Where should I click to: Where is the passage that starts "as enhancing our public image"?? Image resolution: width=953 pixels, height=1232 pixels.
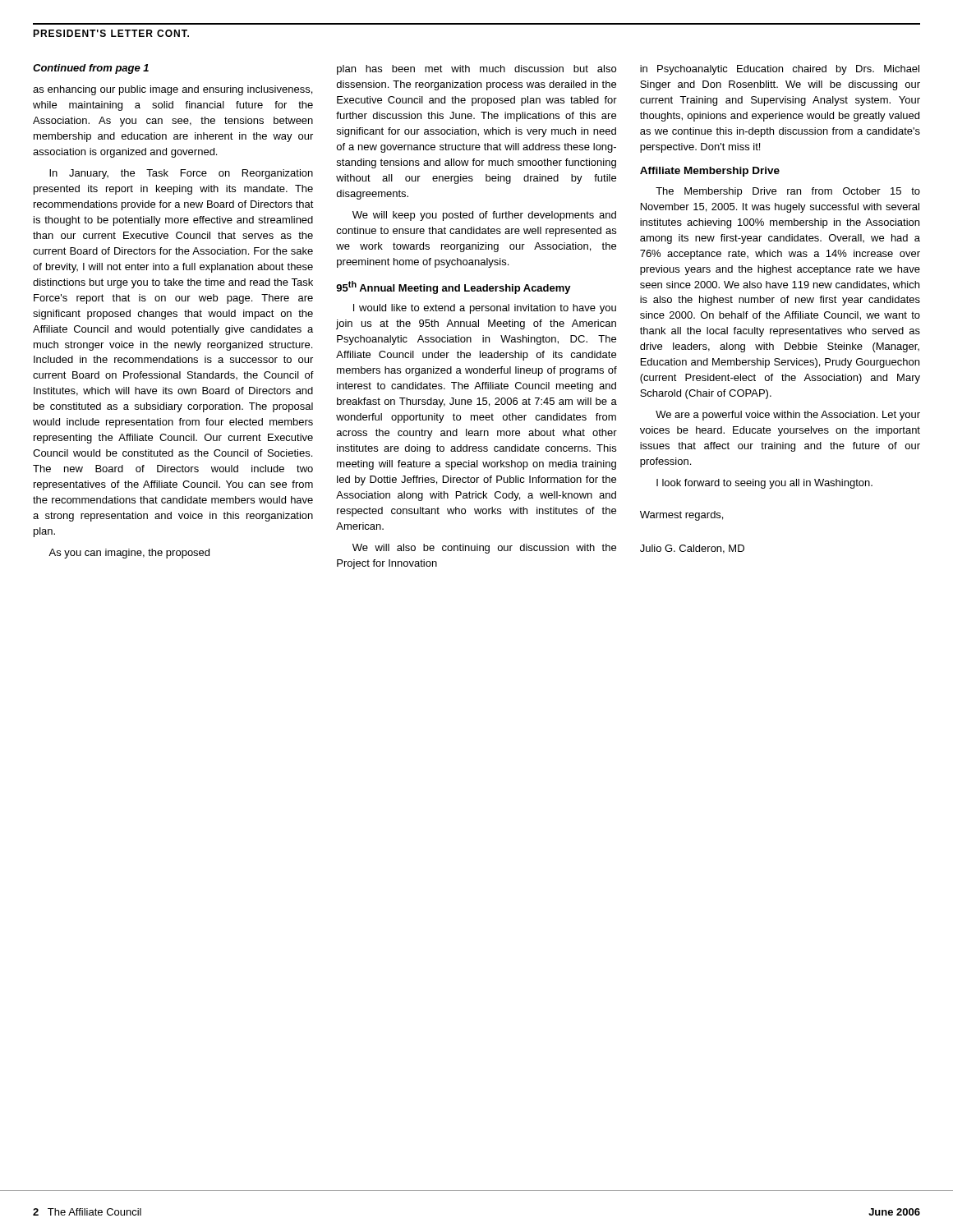(173, 322)
